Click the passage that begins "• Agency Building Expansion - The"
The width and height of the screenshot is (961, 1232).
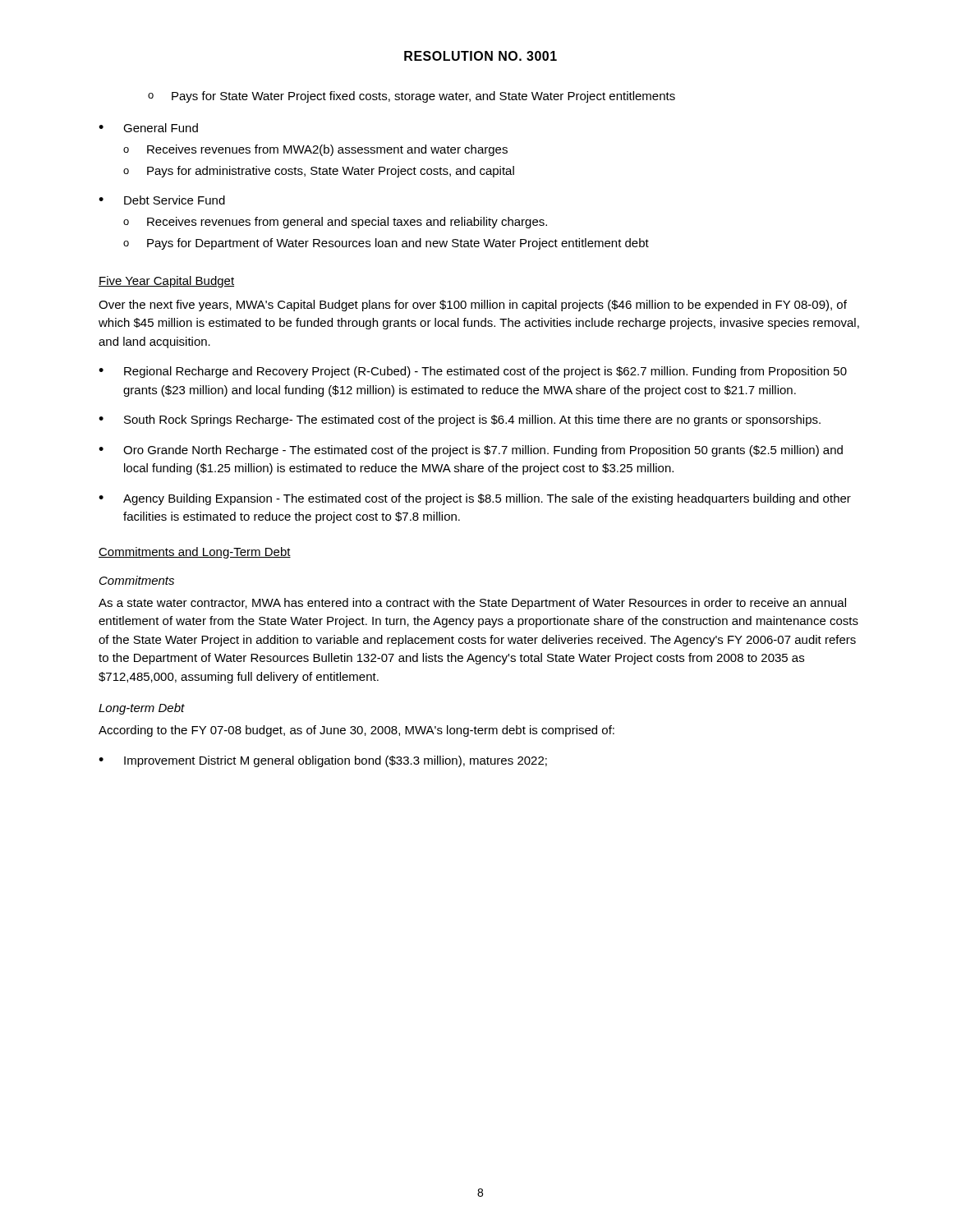480,508
